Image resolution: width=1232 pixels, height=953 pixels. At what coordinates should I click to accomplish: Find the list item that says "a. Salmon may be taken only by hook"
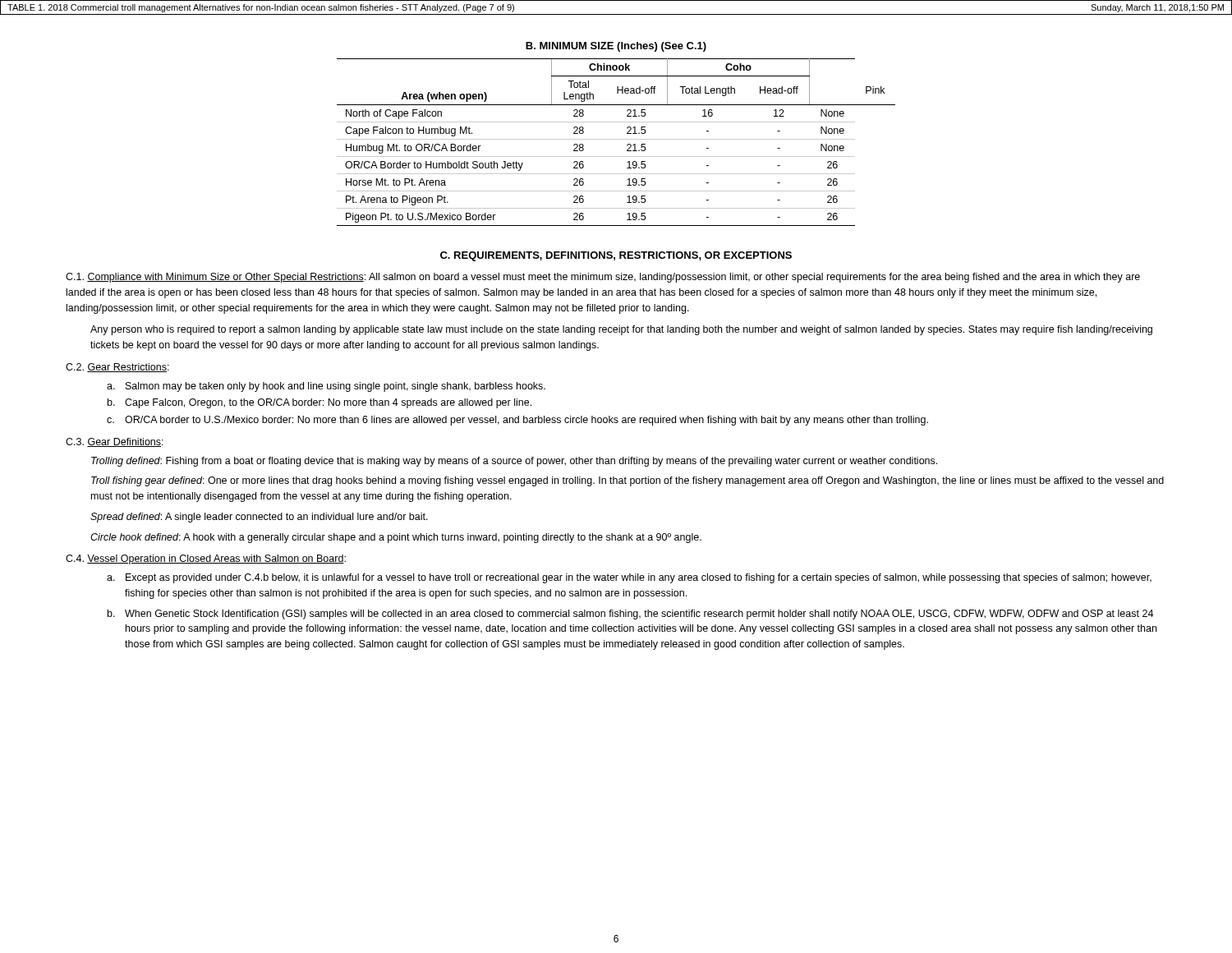click(x=326, y=386)
